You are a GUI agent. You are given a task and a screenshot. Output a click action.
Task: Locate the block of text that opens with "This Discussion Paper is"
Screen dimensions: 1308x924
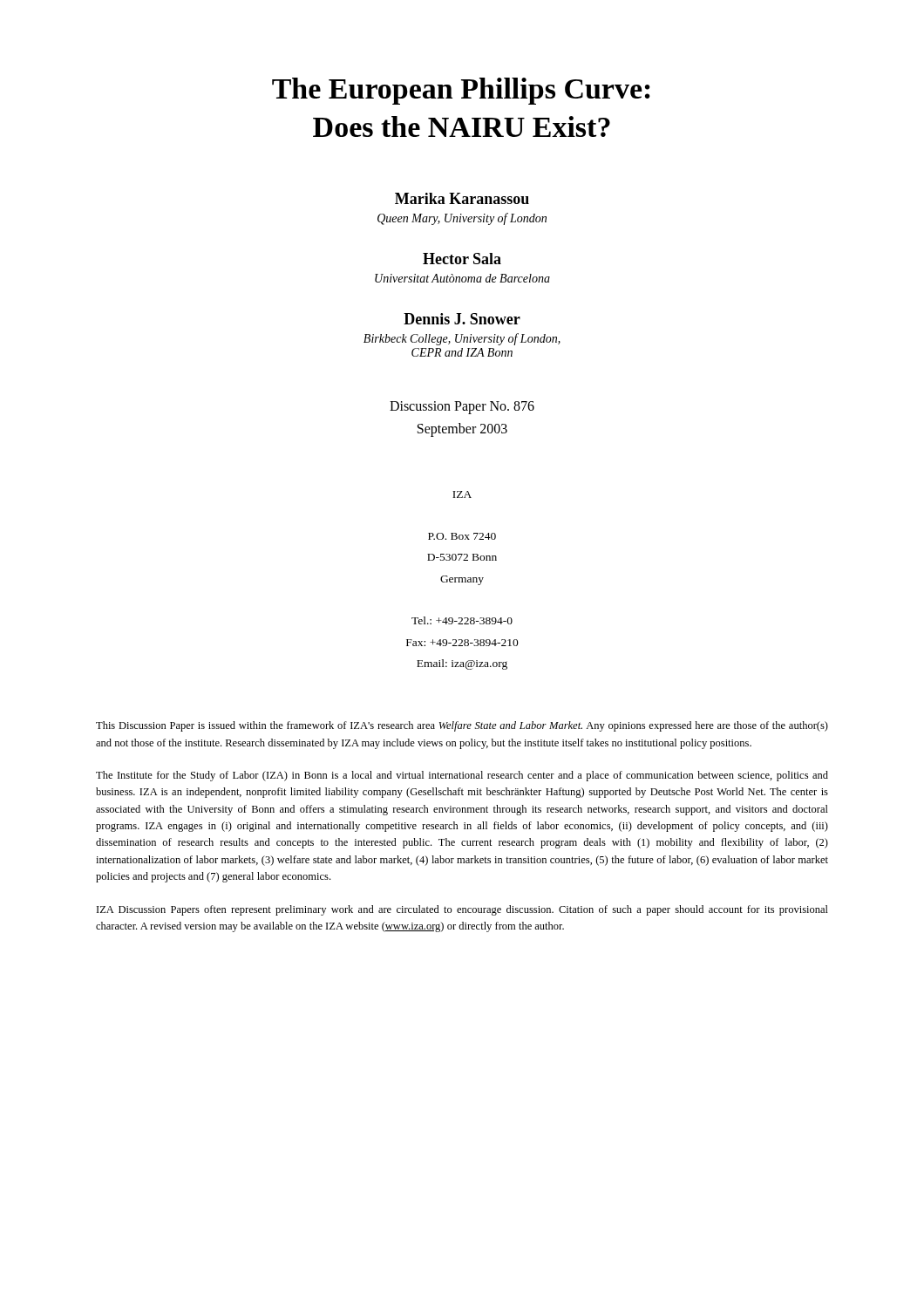tap(462, 734)
